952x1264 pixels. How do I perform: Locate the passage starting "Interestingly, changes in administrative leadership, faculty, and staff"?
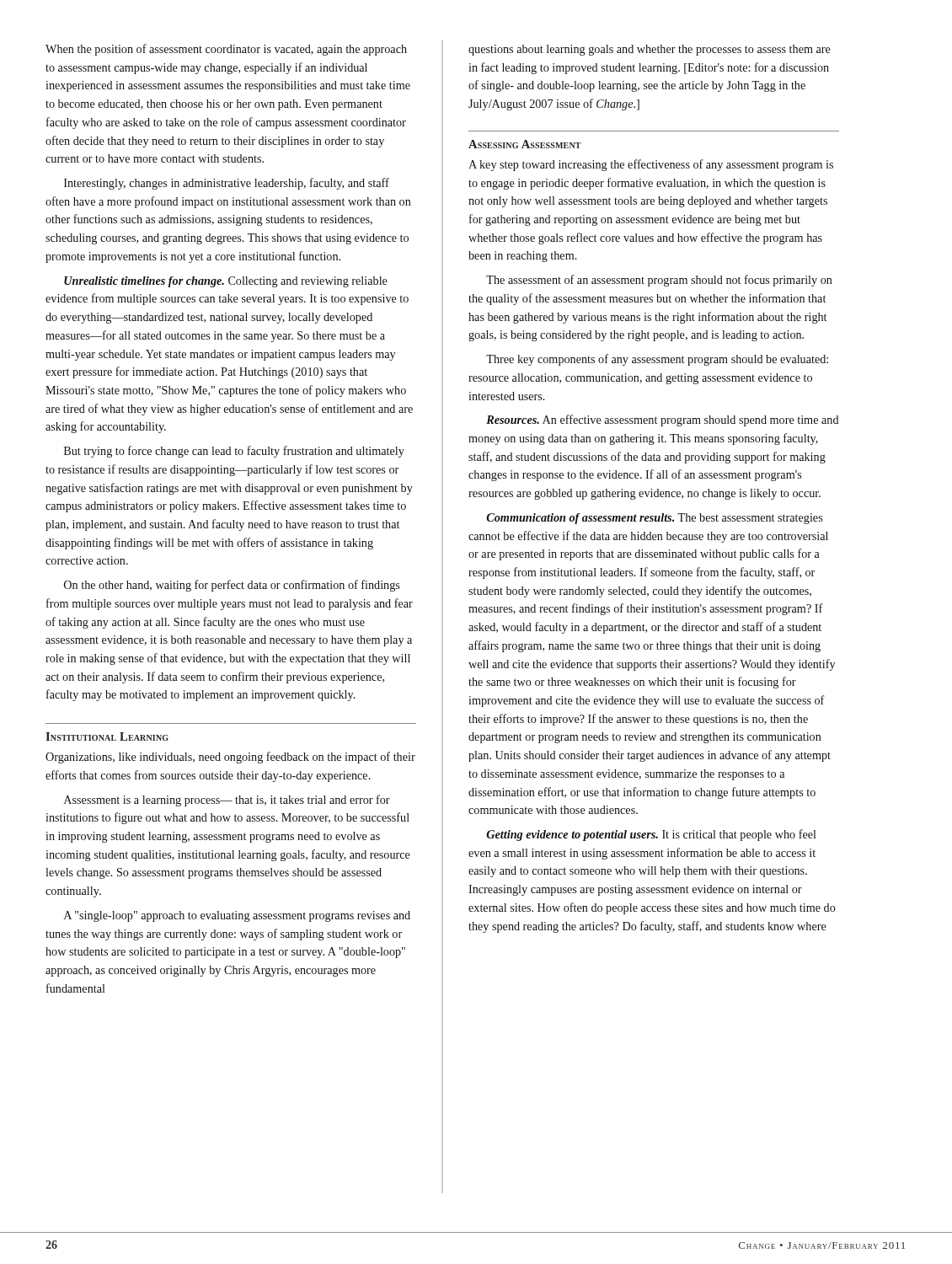coord(231,220)
